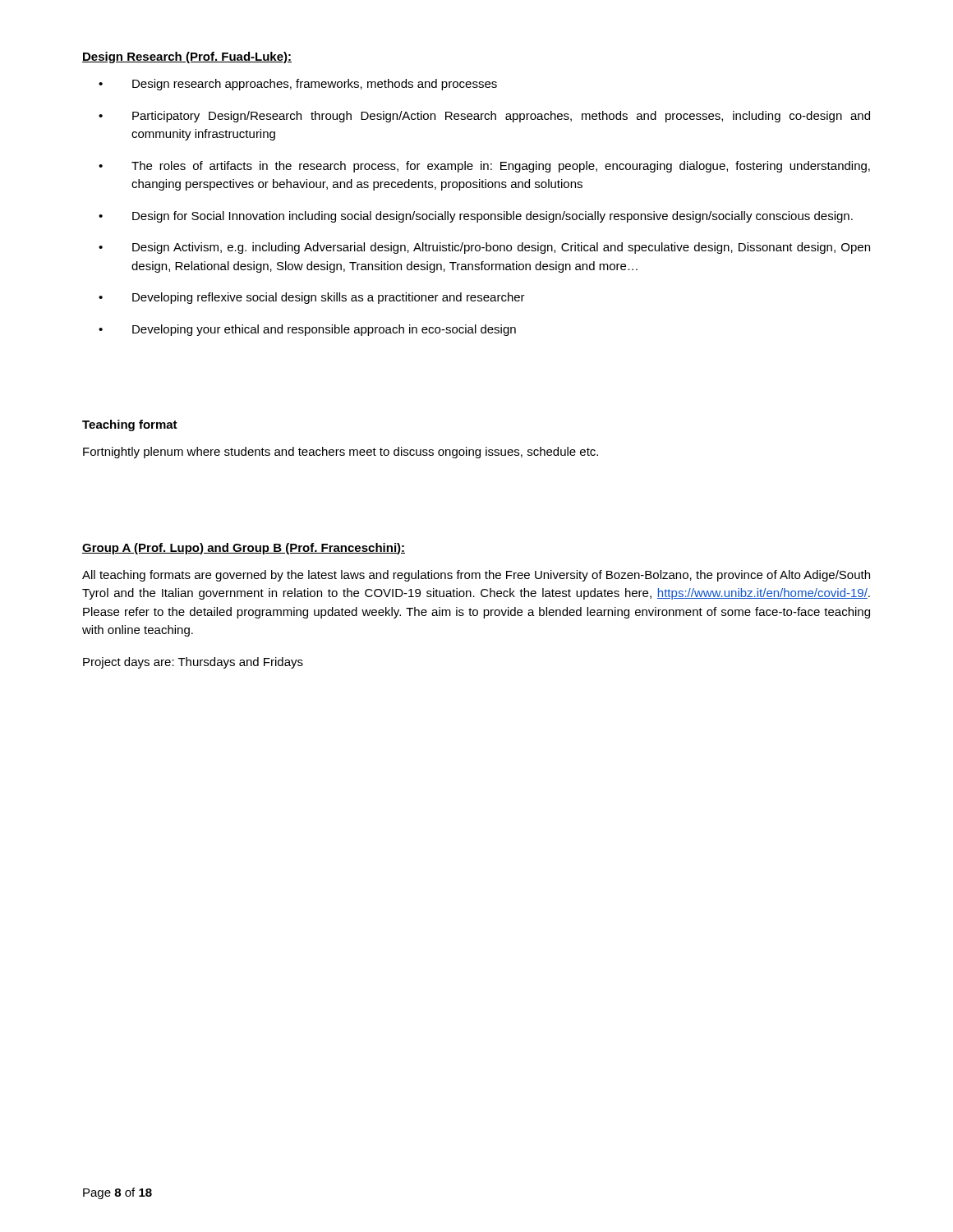Viewport: 953px width, 1232px height.
Task: Select the list item containing "• Design for Social Innovation including social"
Action: point(476,216)
